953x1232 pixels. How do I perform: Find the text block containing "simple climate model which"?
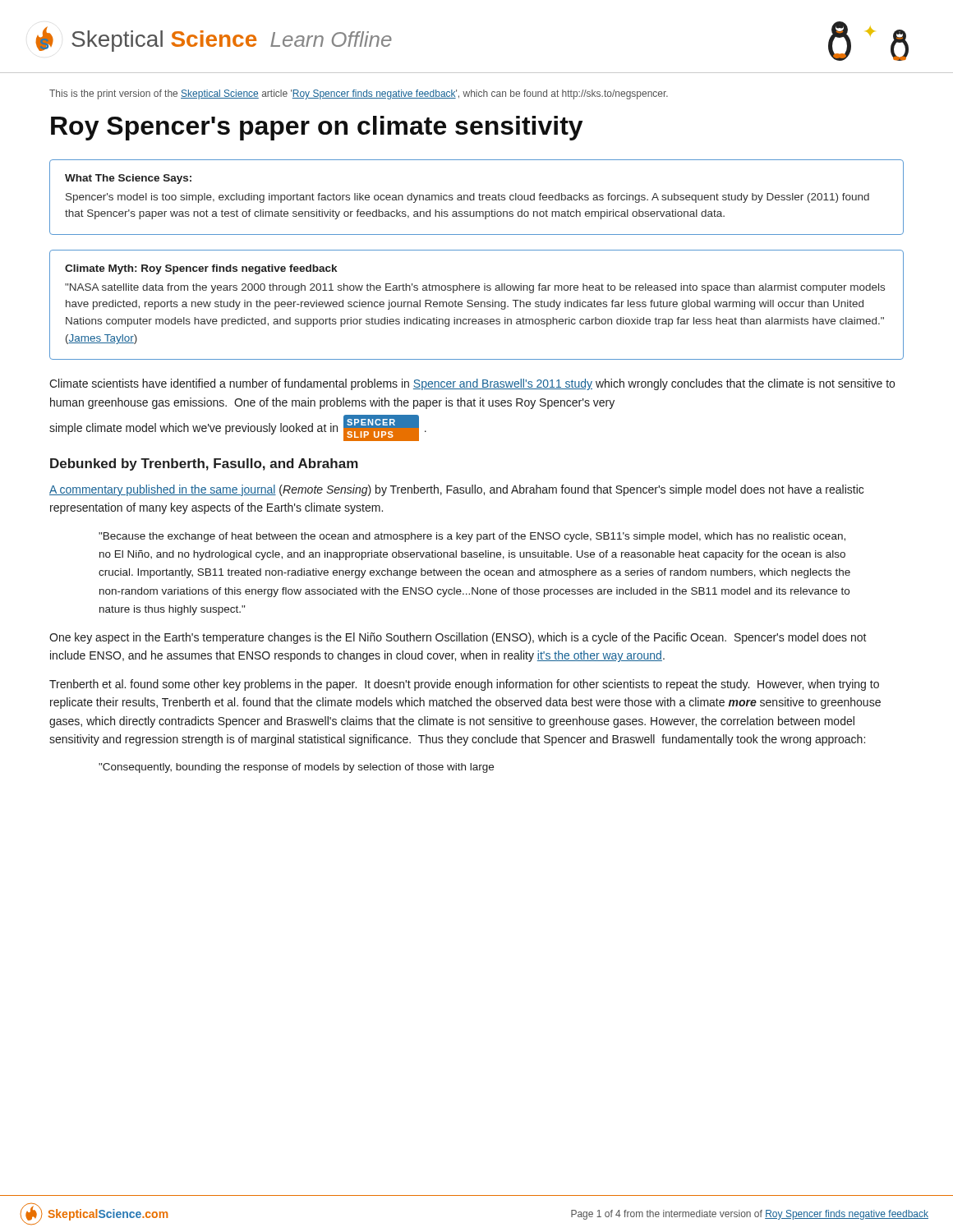pyautogui.click(x=238, y=428)
